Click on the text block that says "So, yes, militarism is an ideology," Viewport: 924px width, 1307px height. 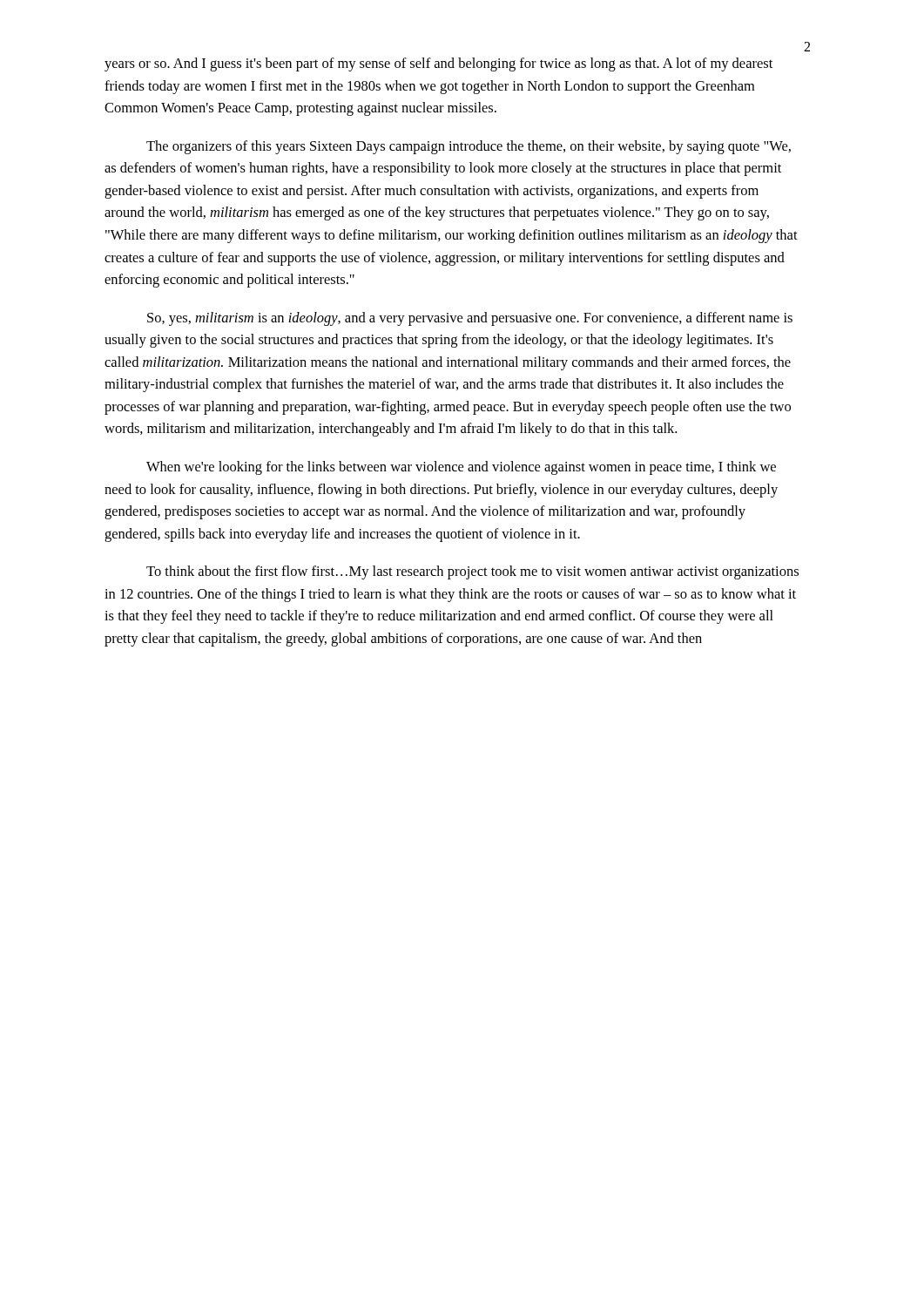pyautogui.click(x=453, y=373)
